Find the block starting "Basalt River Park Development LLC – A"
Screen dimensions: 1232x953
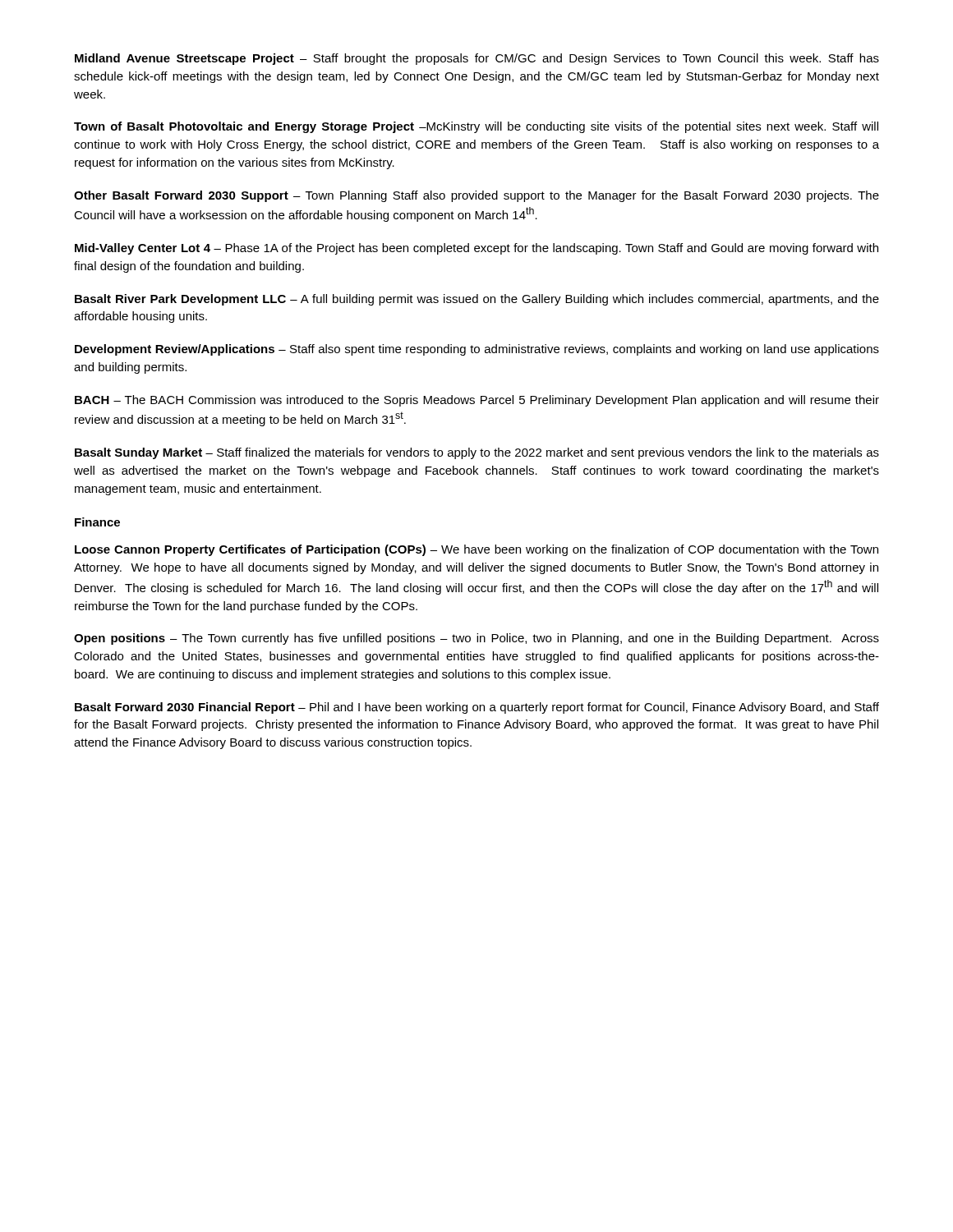click(x=476, y=307)
